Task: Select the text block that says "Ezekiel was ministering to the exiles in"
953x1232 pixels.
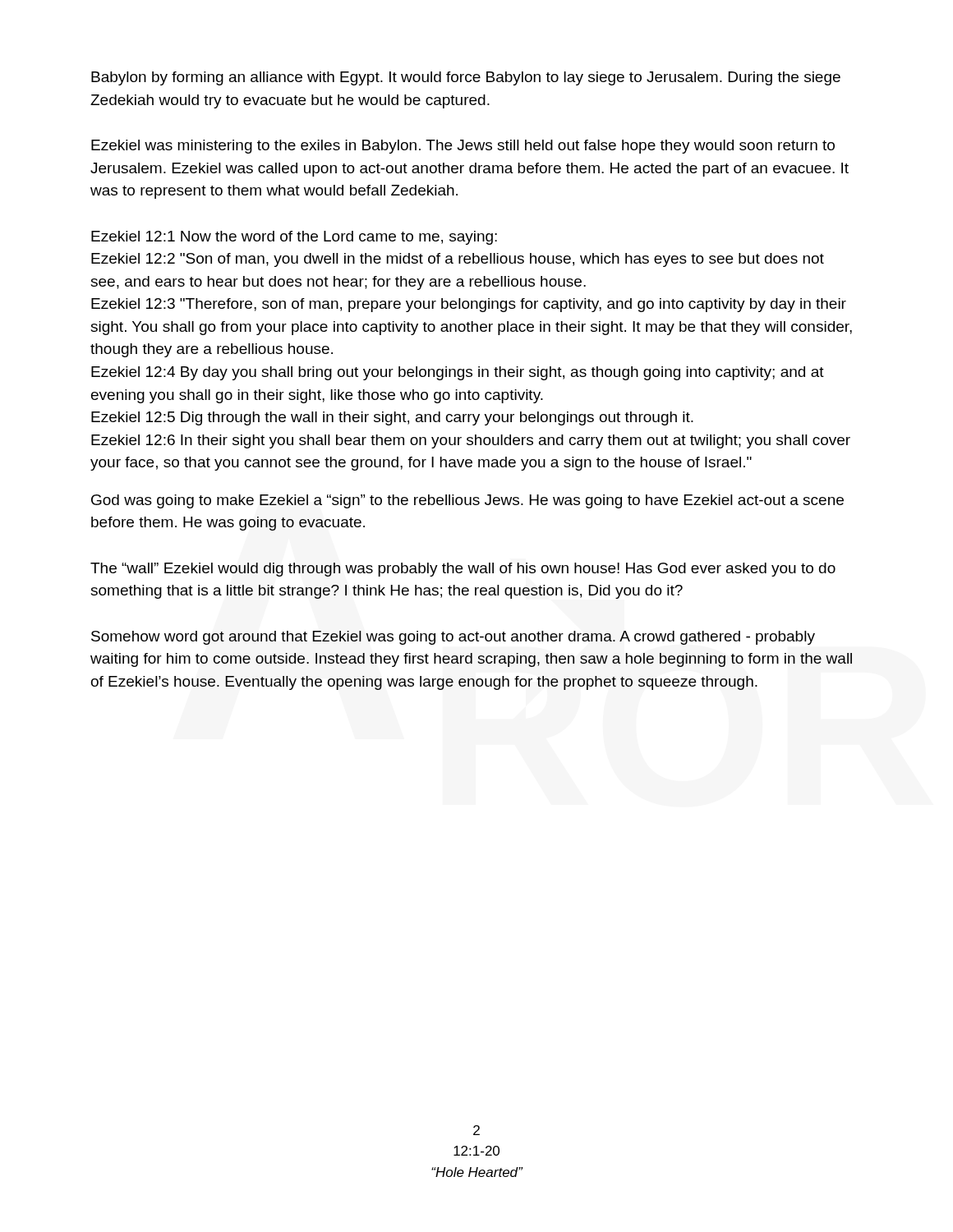Action: (470, 168)
